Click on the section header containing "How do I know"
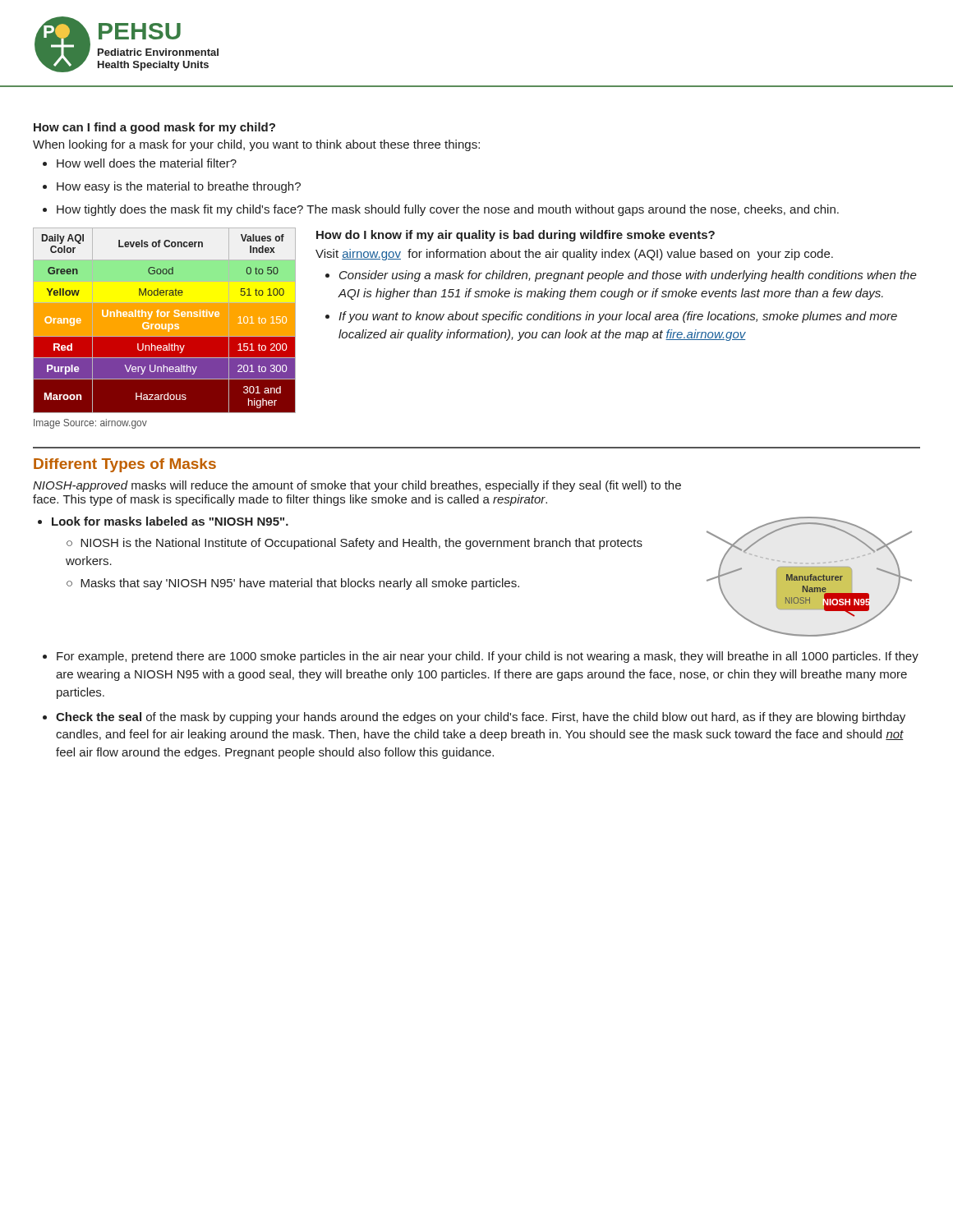 (515, 235)
